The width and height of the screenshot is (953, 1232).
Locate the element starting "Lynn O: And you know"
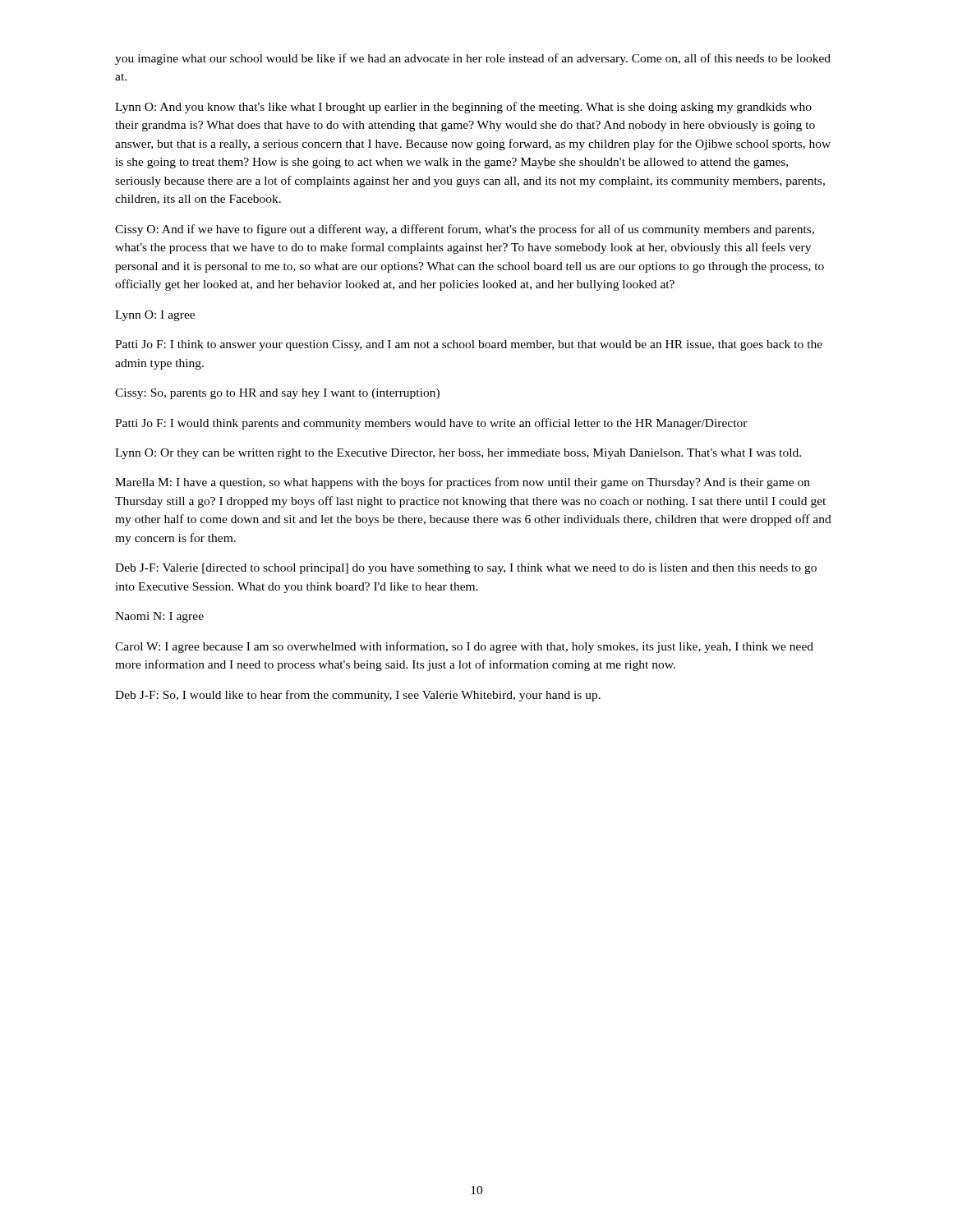coord(473,152)
